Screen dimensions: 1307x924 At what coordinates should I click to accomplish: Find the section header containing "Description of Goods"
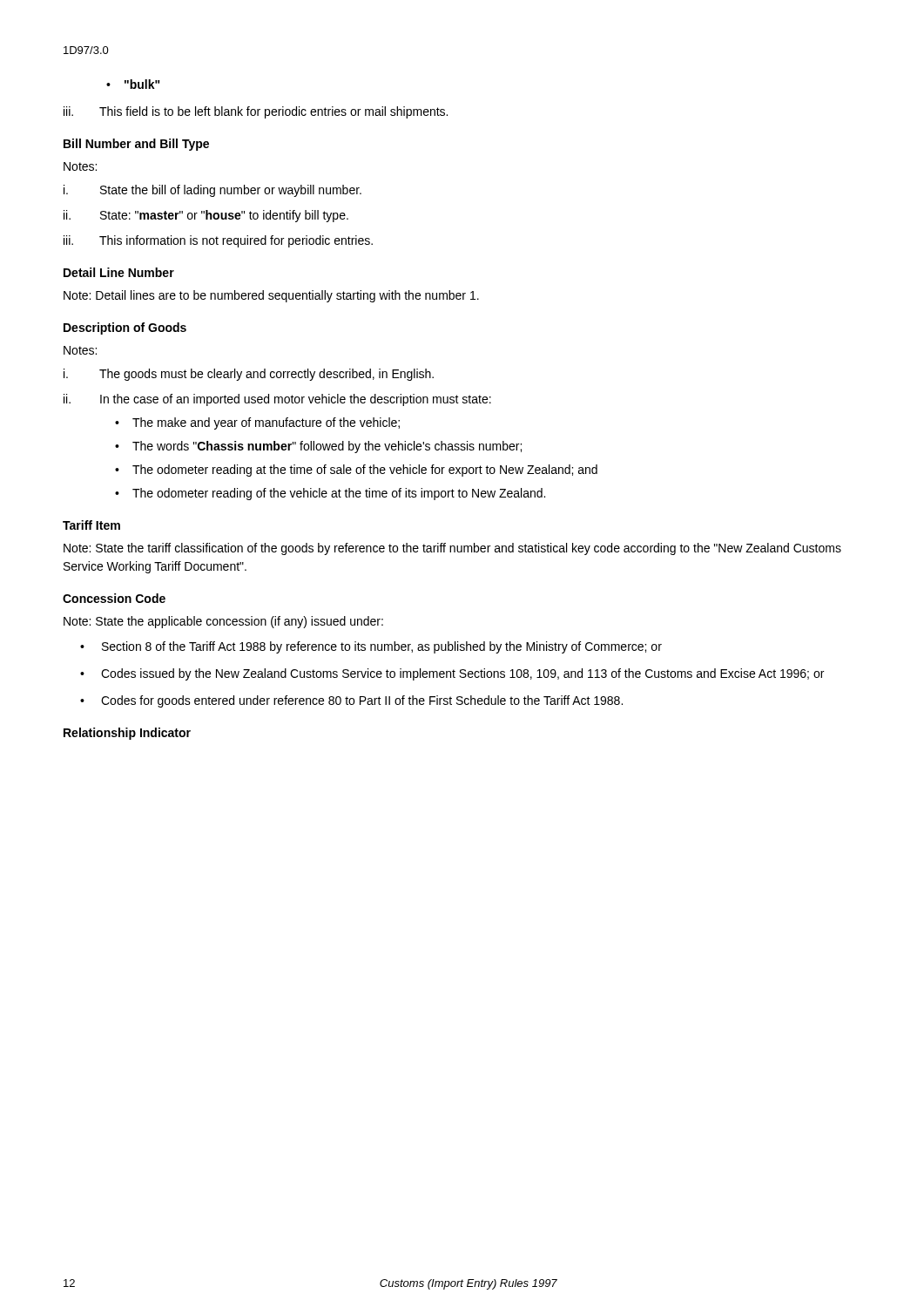pyautogui.click(x=125, y=328)
